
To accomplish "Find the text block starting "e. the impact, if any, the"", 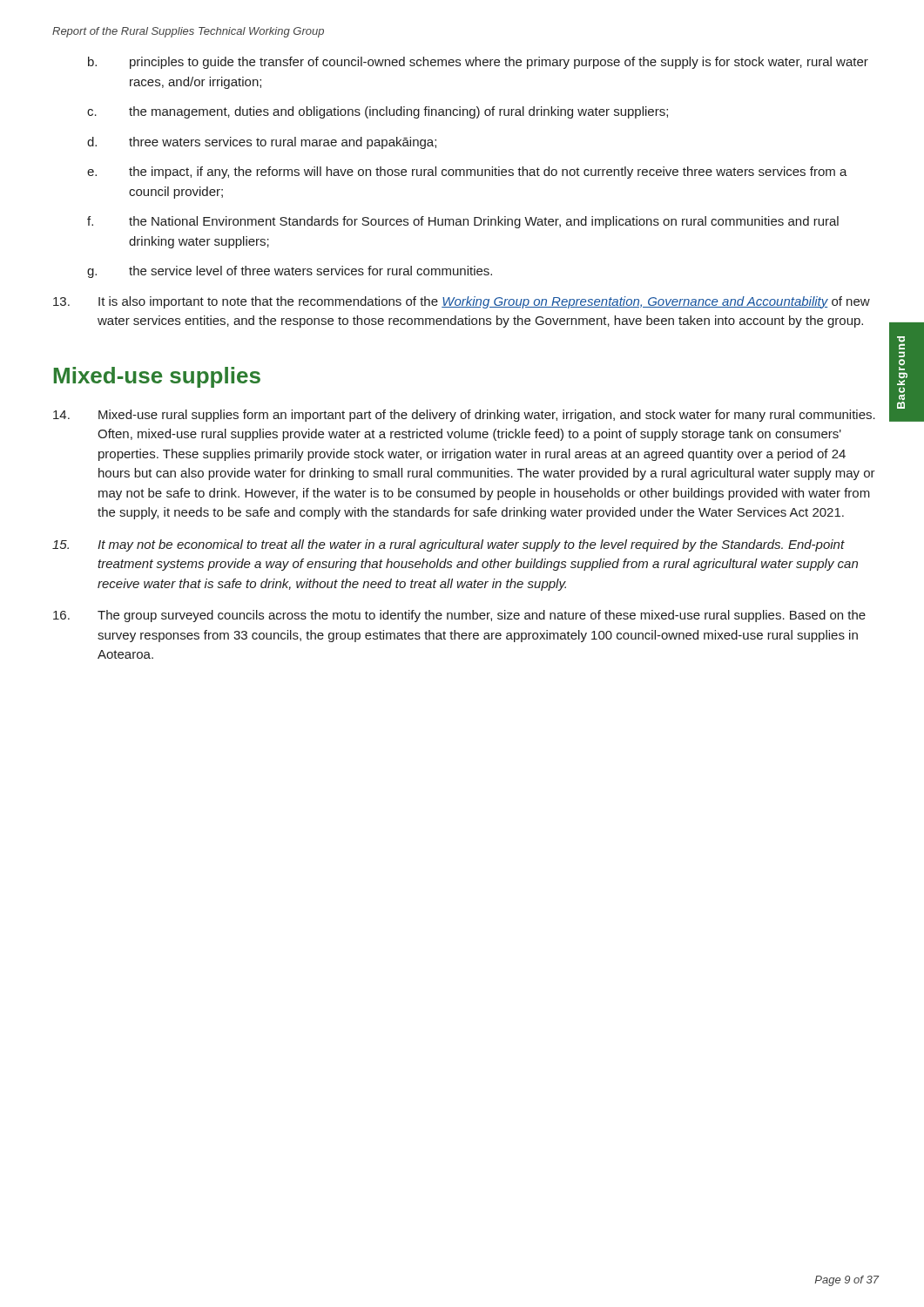I will [485, 182].
